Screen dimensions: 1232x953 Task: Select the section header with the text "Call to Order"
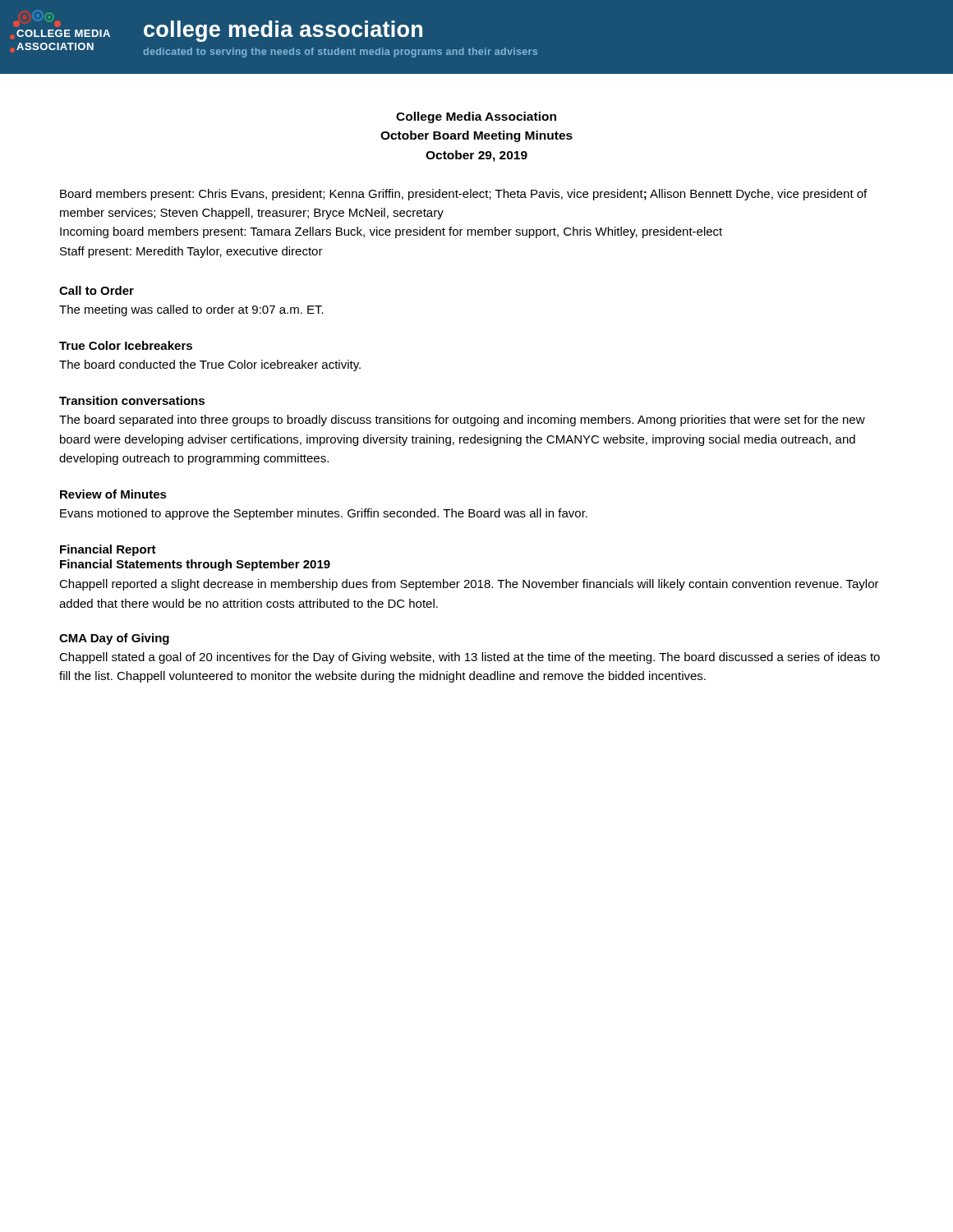pos(96,290)
